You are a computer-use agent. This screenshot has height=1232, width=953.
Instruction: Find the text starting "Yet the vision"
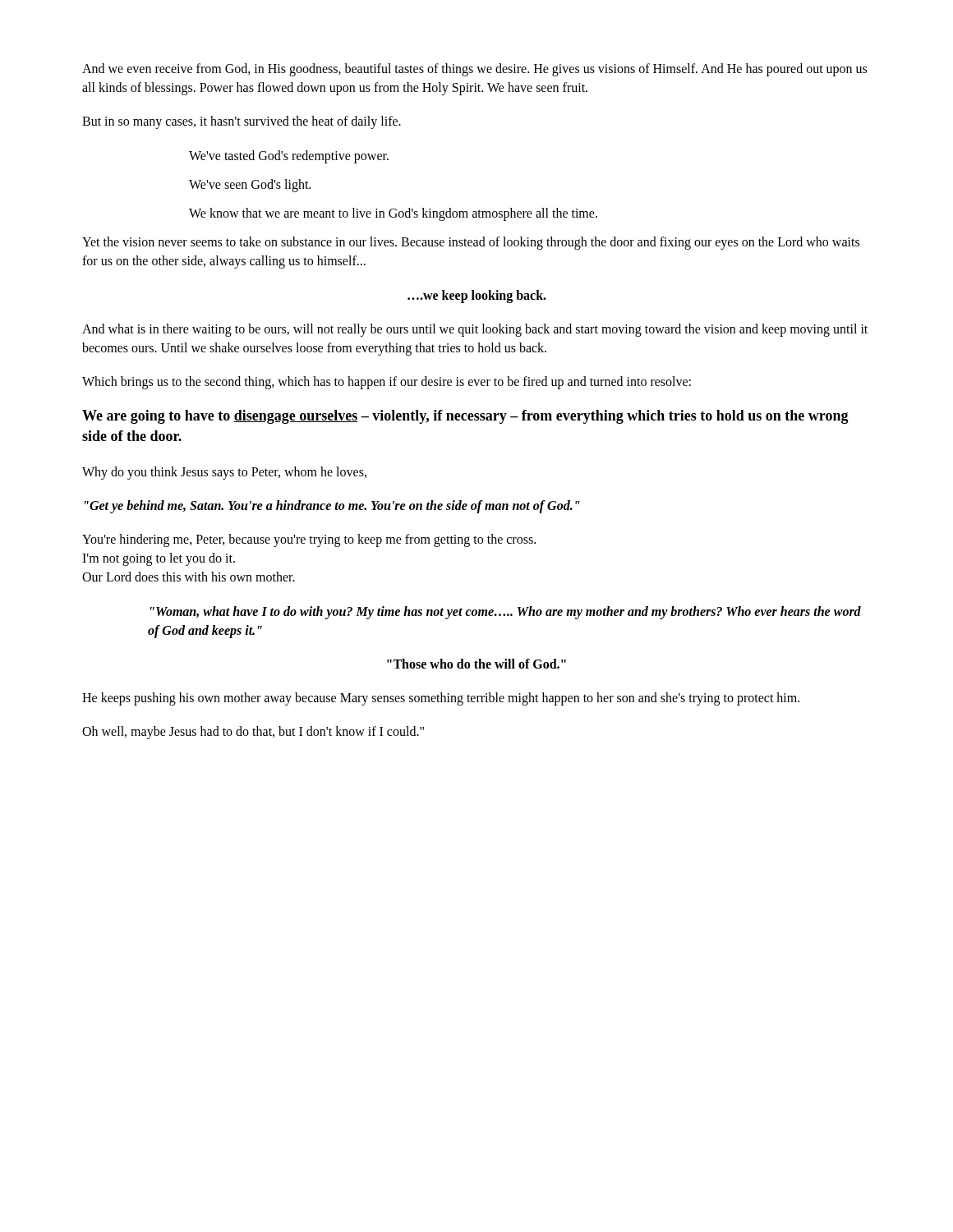471,252
